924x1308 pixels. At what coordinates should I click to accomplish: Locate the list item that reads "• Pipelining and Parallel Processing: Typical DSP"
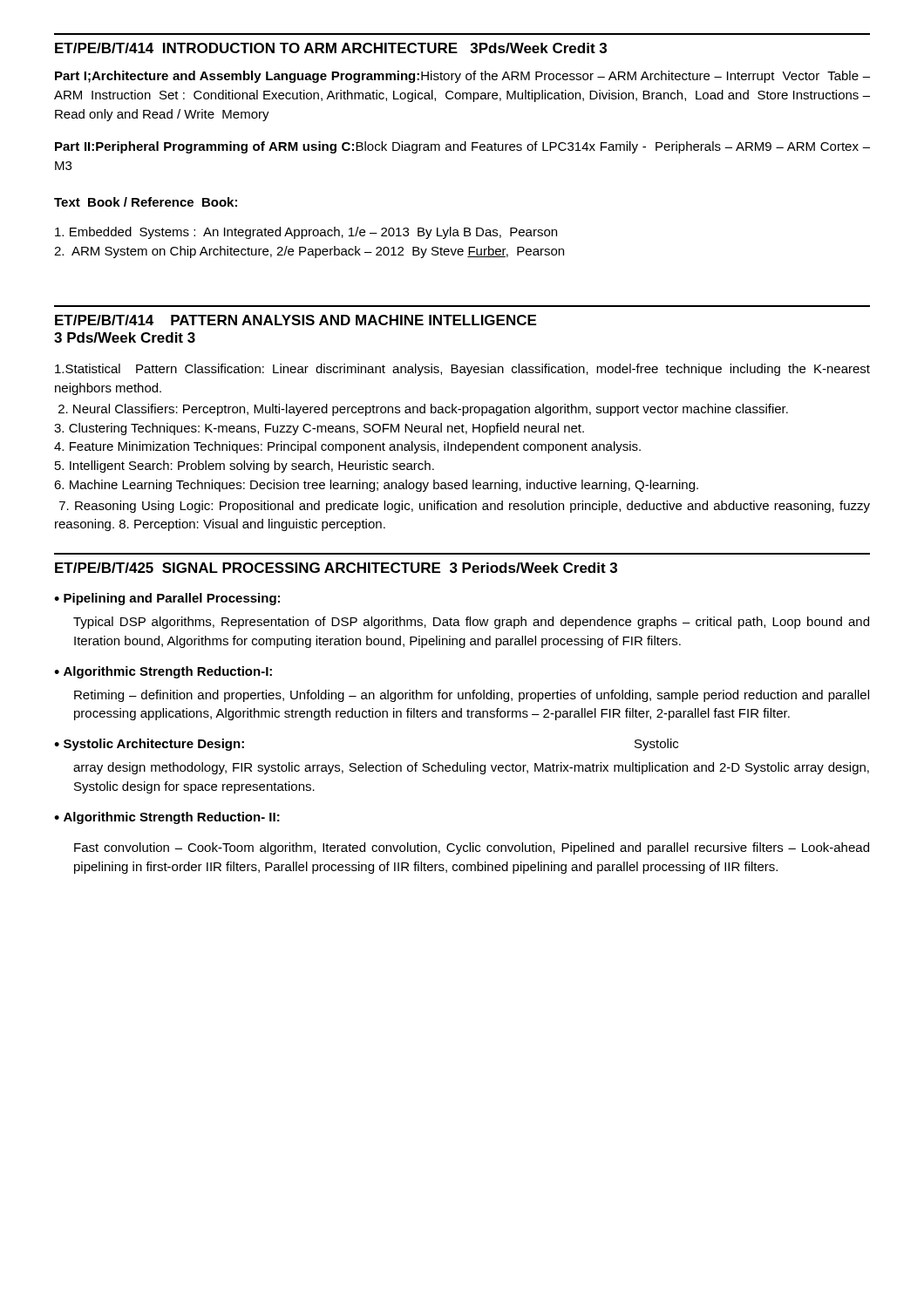462,619
